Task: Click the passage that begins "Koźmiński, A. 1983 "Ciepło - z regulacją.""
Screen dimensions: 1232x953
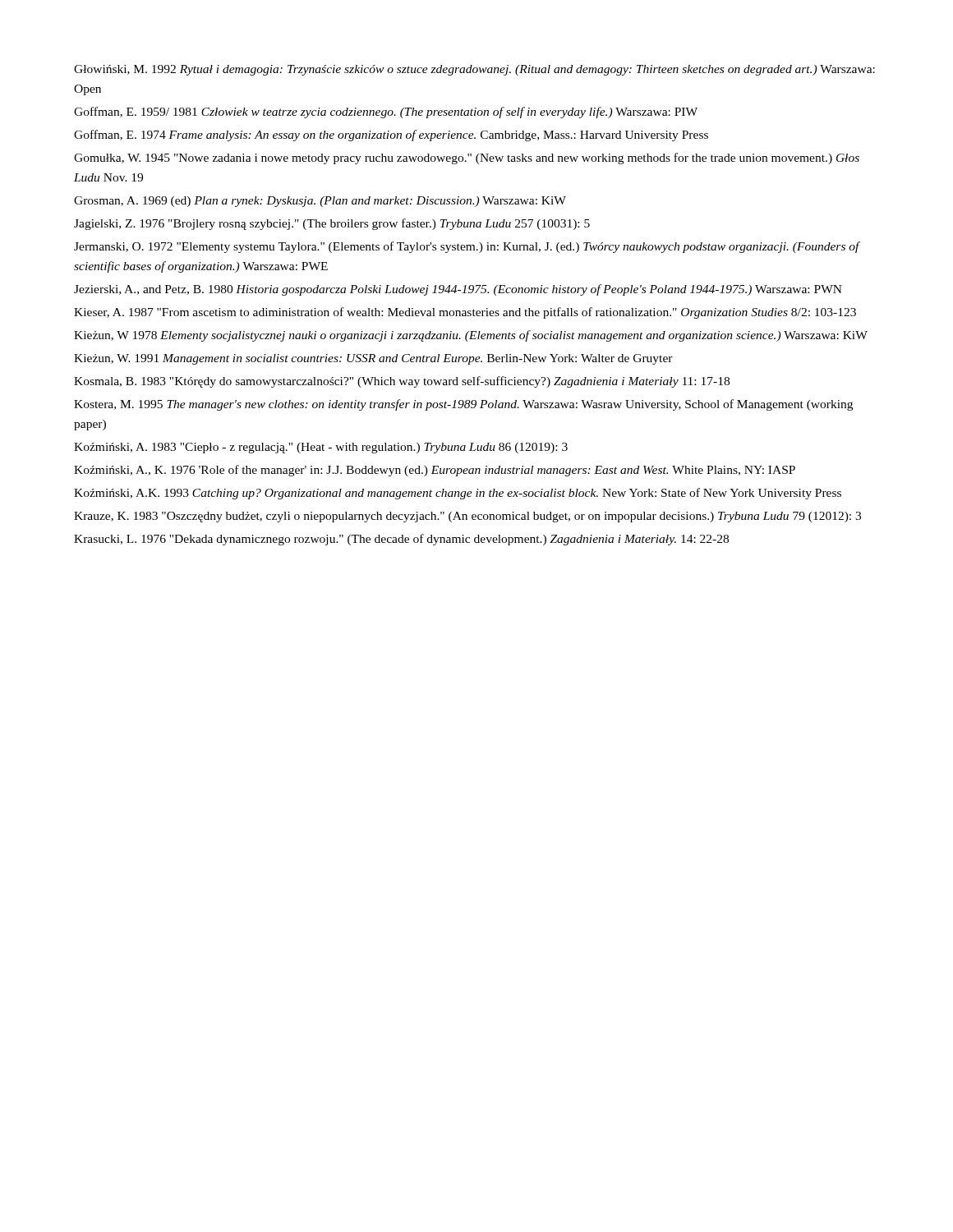Action: pyautogui.click(x=321, y=447)
